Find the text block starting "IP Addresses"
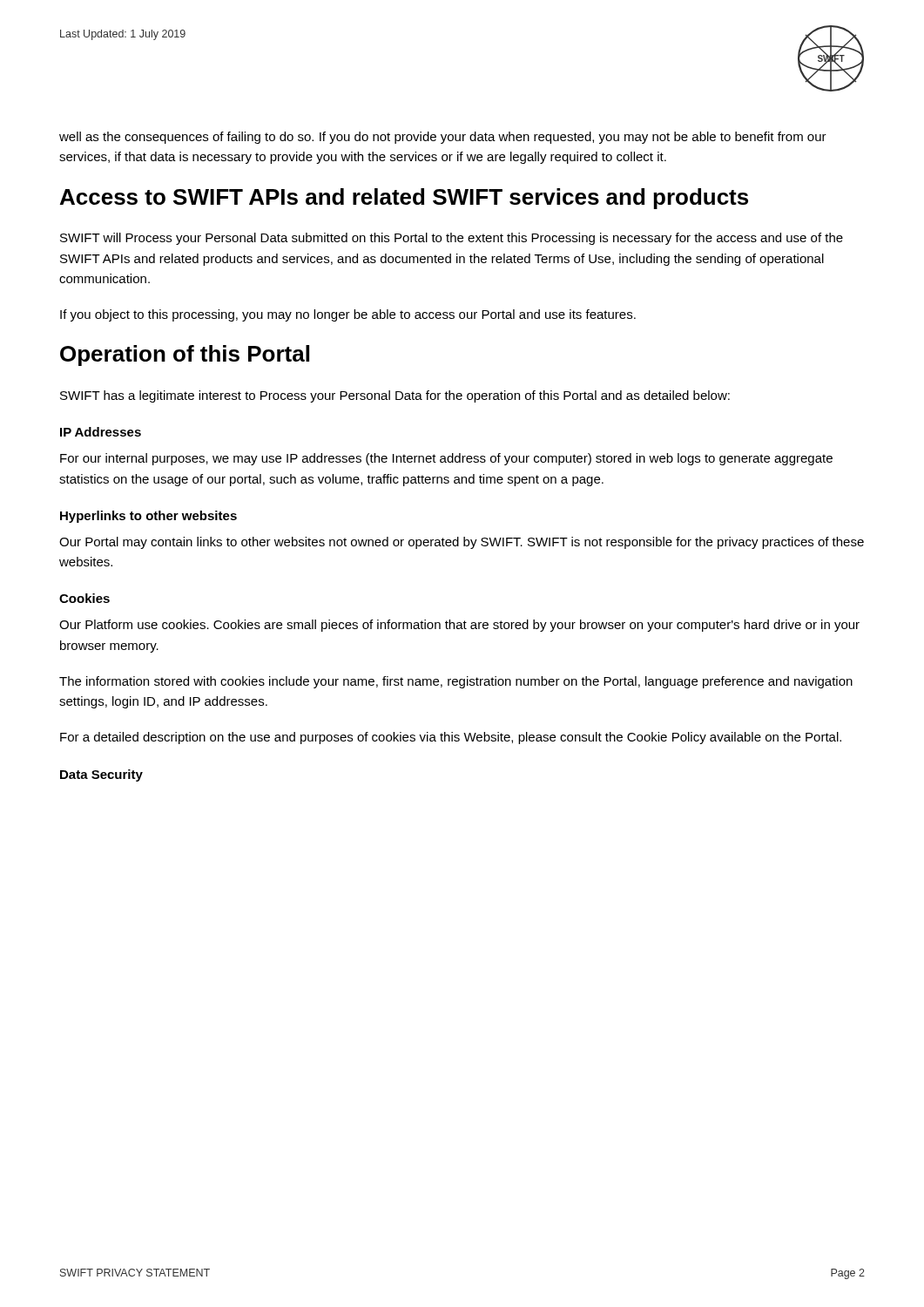The image size is (924, 1307). point(100,432)
